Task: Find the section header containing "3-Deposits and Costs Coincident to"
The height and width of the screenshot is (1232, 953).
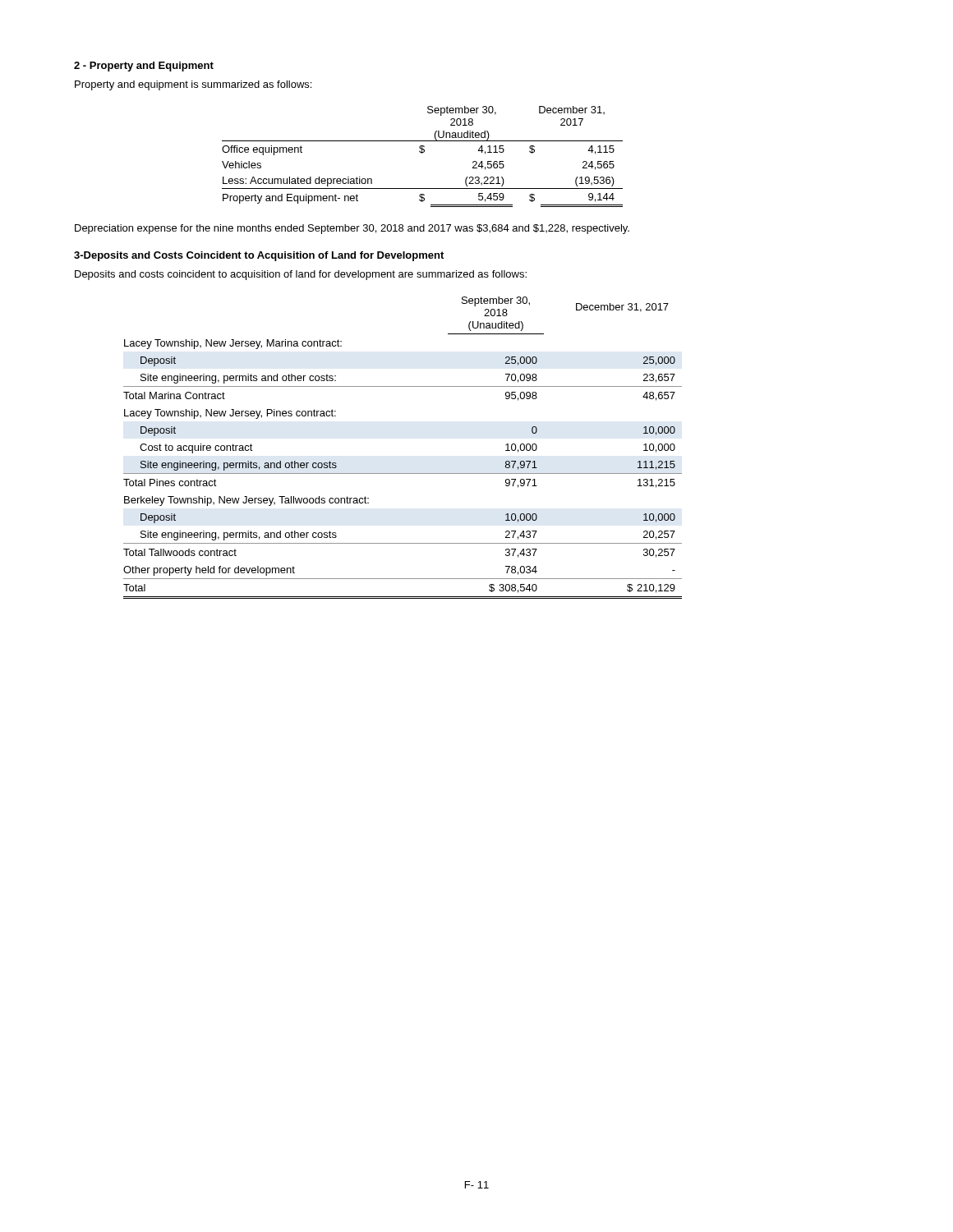Action: tap(259, 255)
